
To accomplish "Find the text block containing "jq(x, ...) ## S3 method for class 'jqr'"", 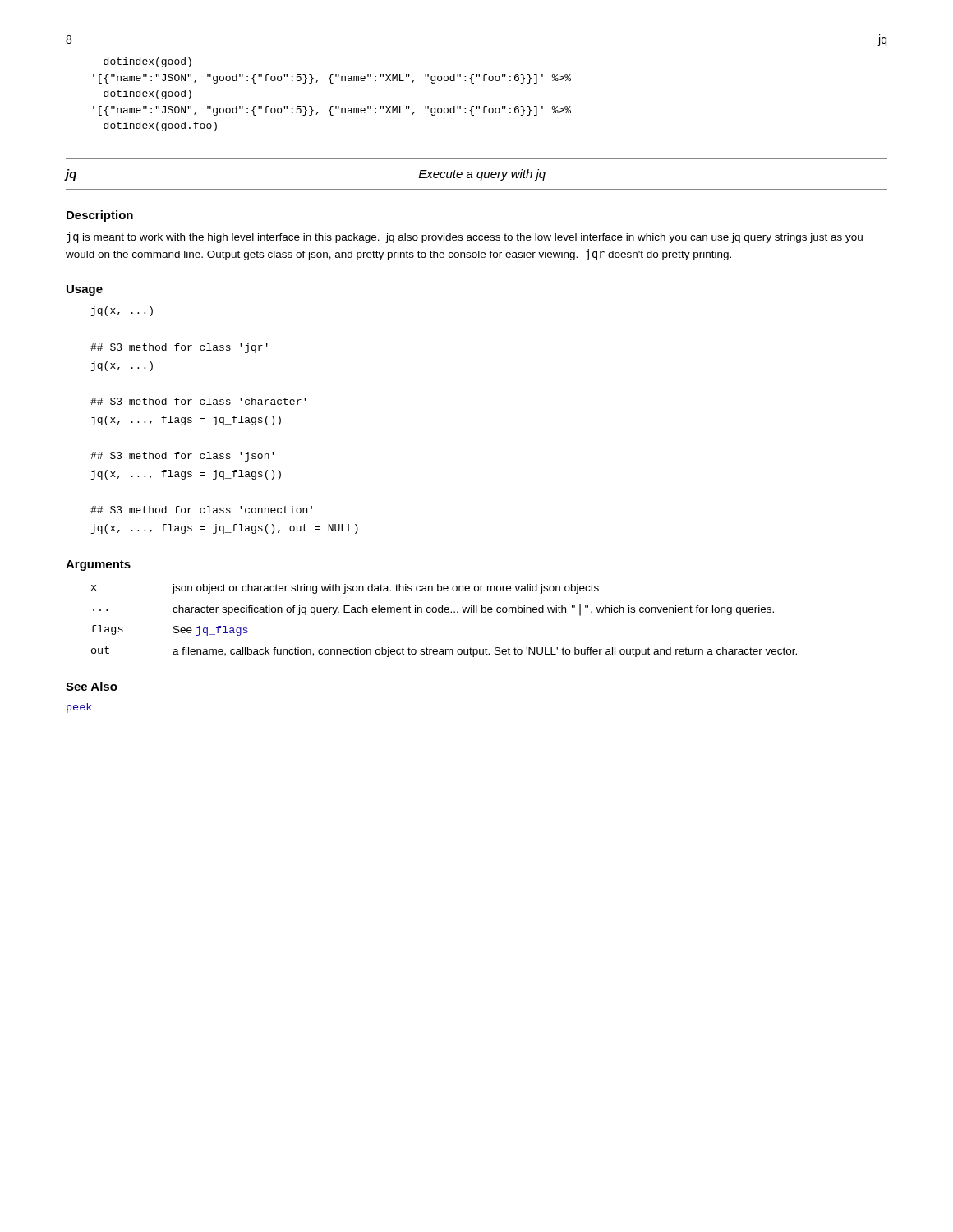I will (x=122, y=311).
